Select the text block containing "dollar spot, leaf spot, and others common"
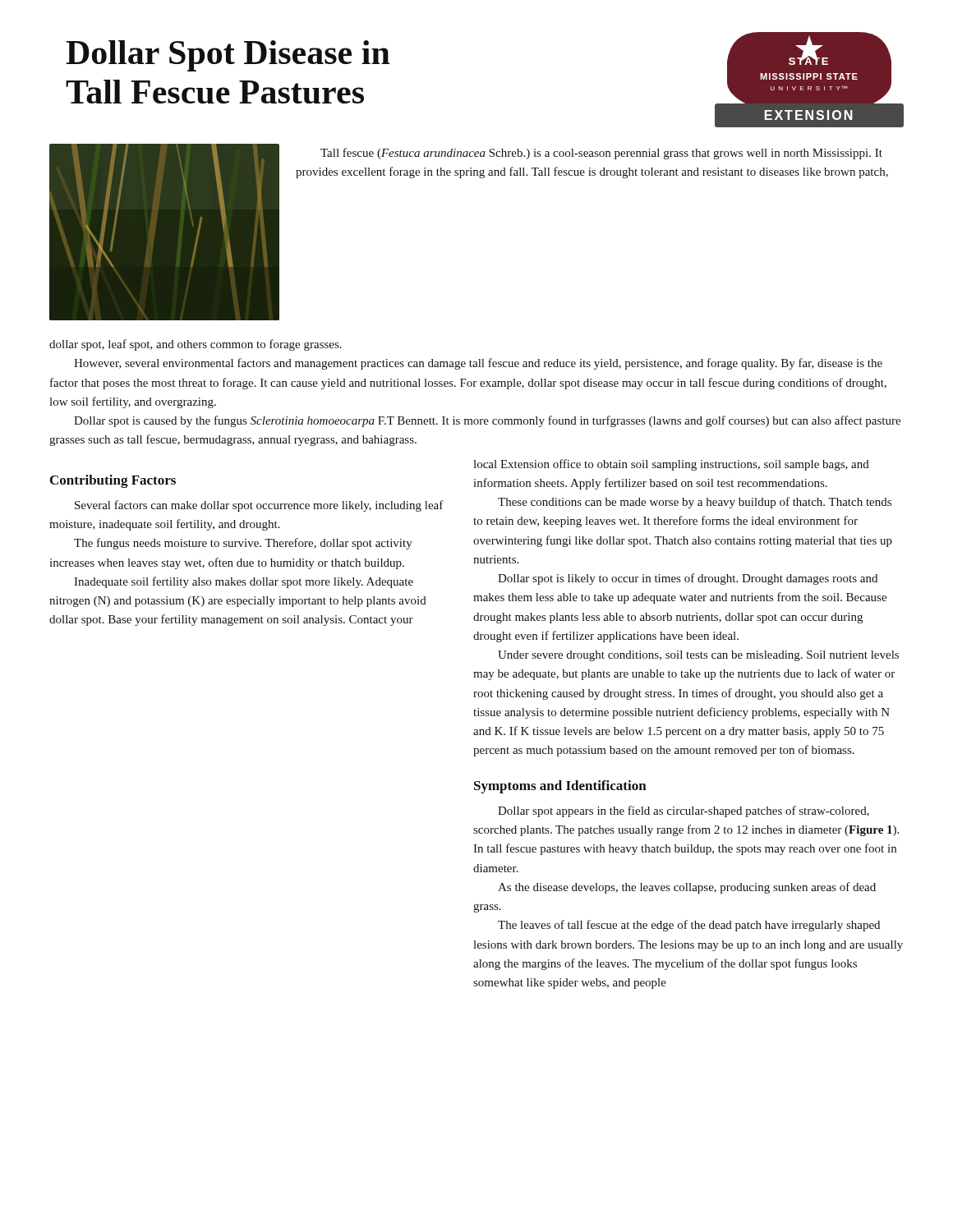The image size is (953, 1232). point(476,392)
